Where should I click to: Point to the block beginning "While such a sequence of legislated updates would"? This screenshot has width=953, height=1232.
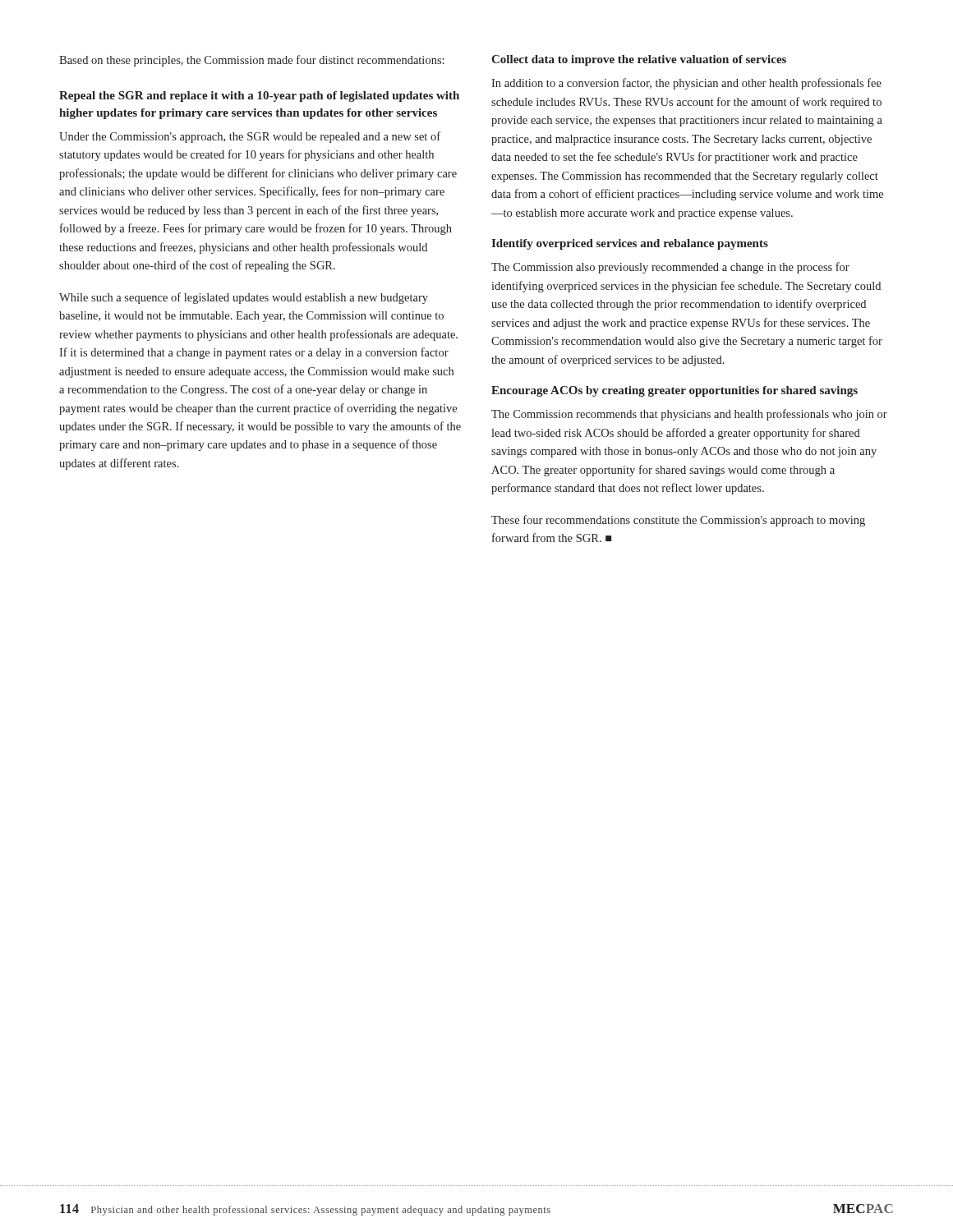point(260,380)
